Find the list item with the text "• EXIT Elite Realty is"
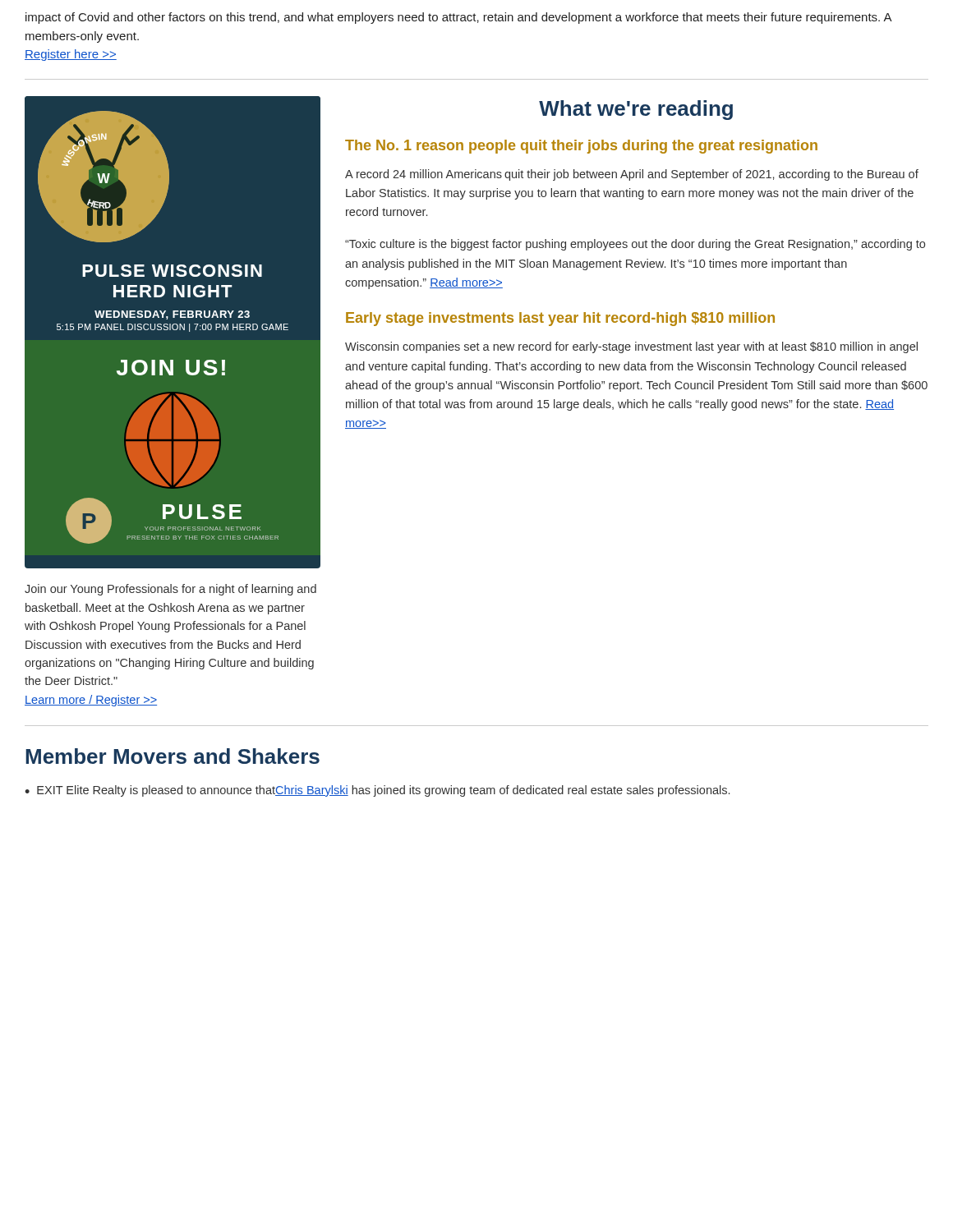953x1232 pixels. click(378, 792)
